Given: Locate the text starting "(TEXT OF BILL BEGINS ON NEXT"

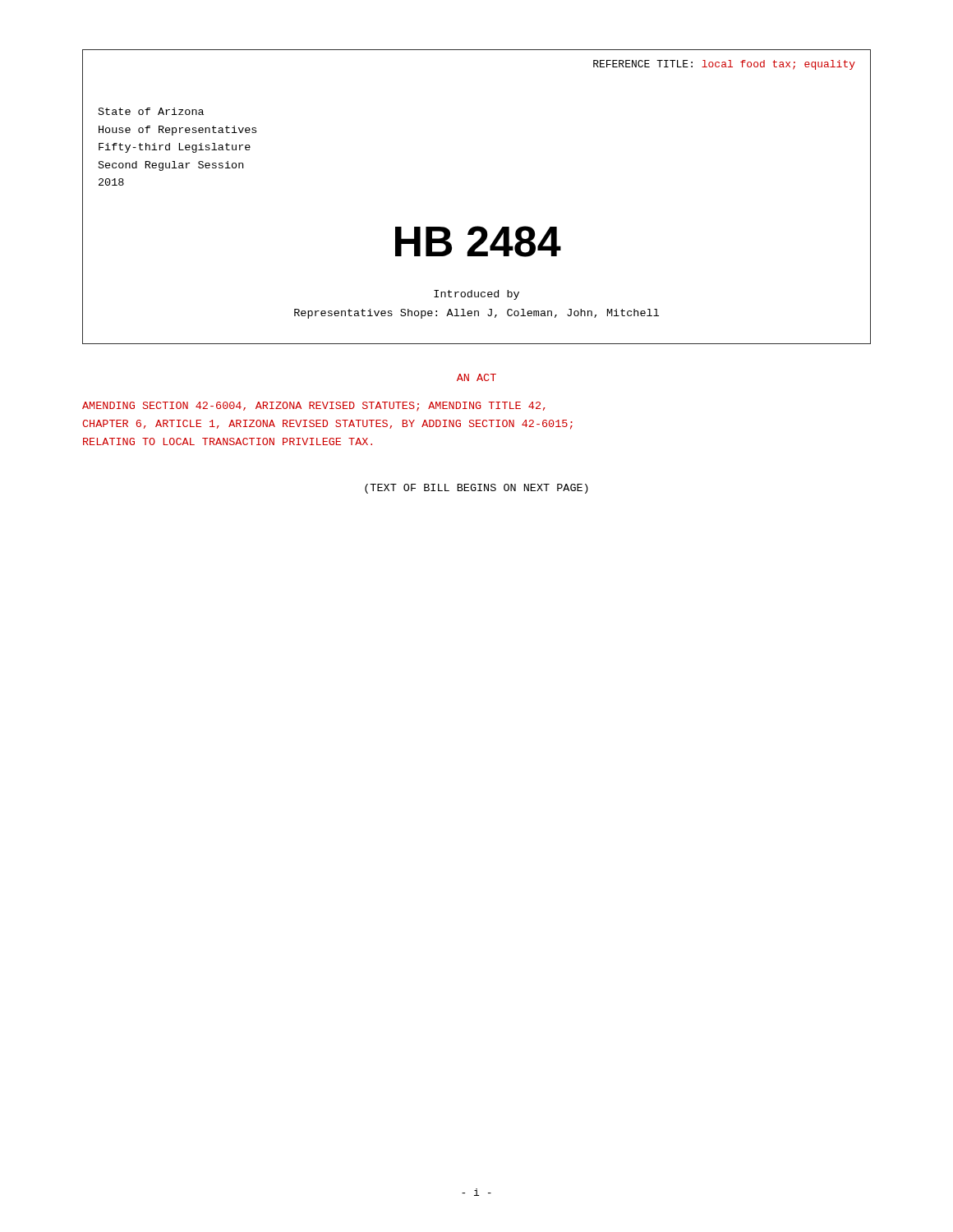Looking at the screenshot, I should click(476, 488).
